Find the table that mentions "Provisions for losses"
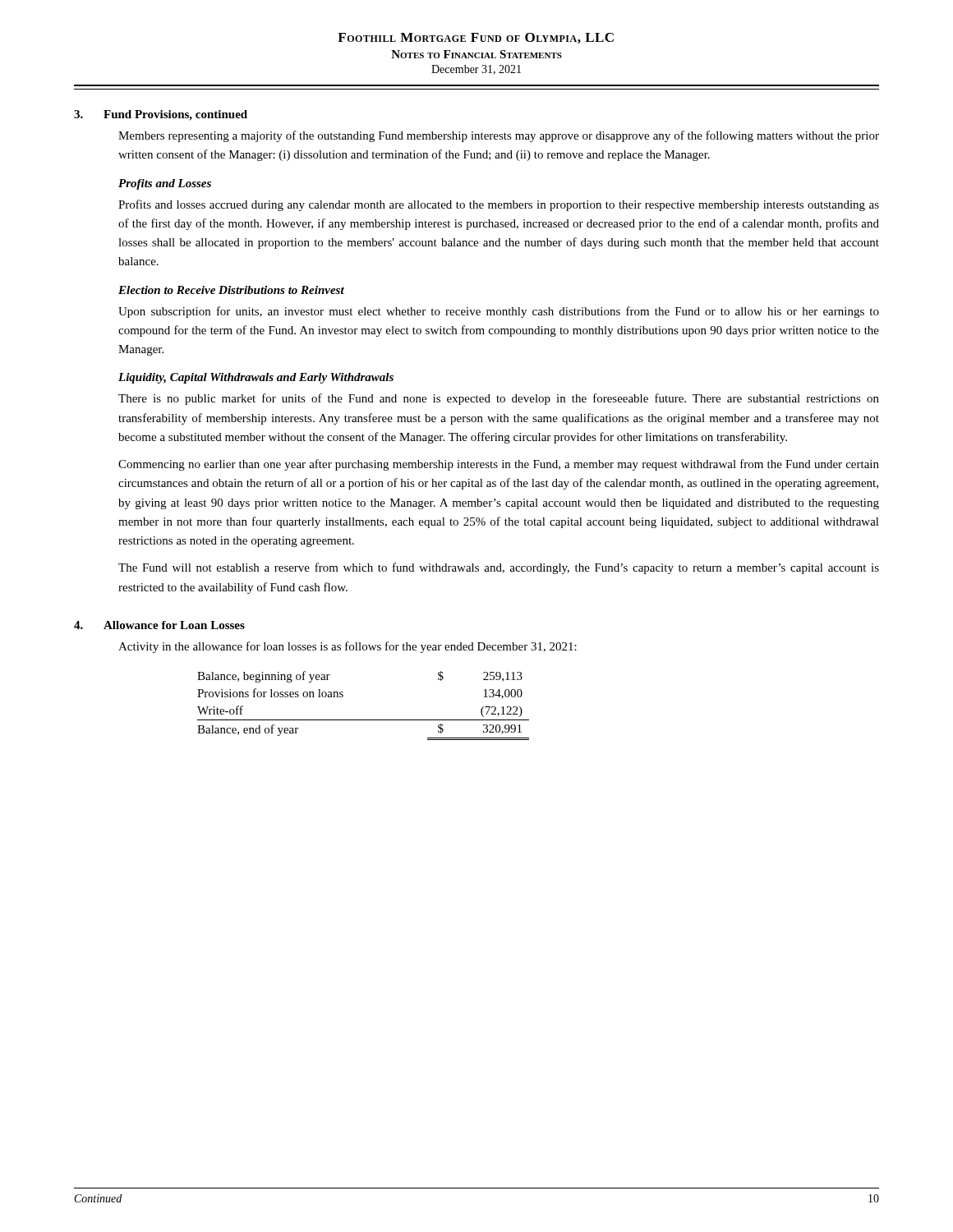 coord(538,704)
